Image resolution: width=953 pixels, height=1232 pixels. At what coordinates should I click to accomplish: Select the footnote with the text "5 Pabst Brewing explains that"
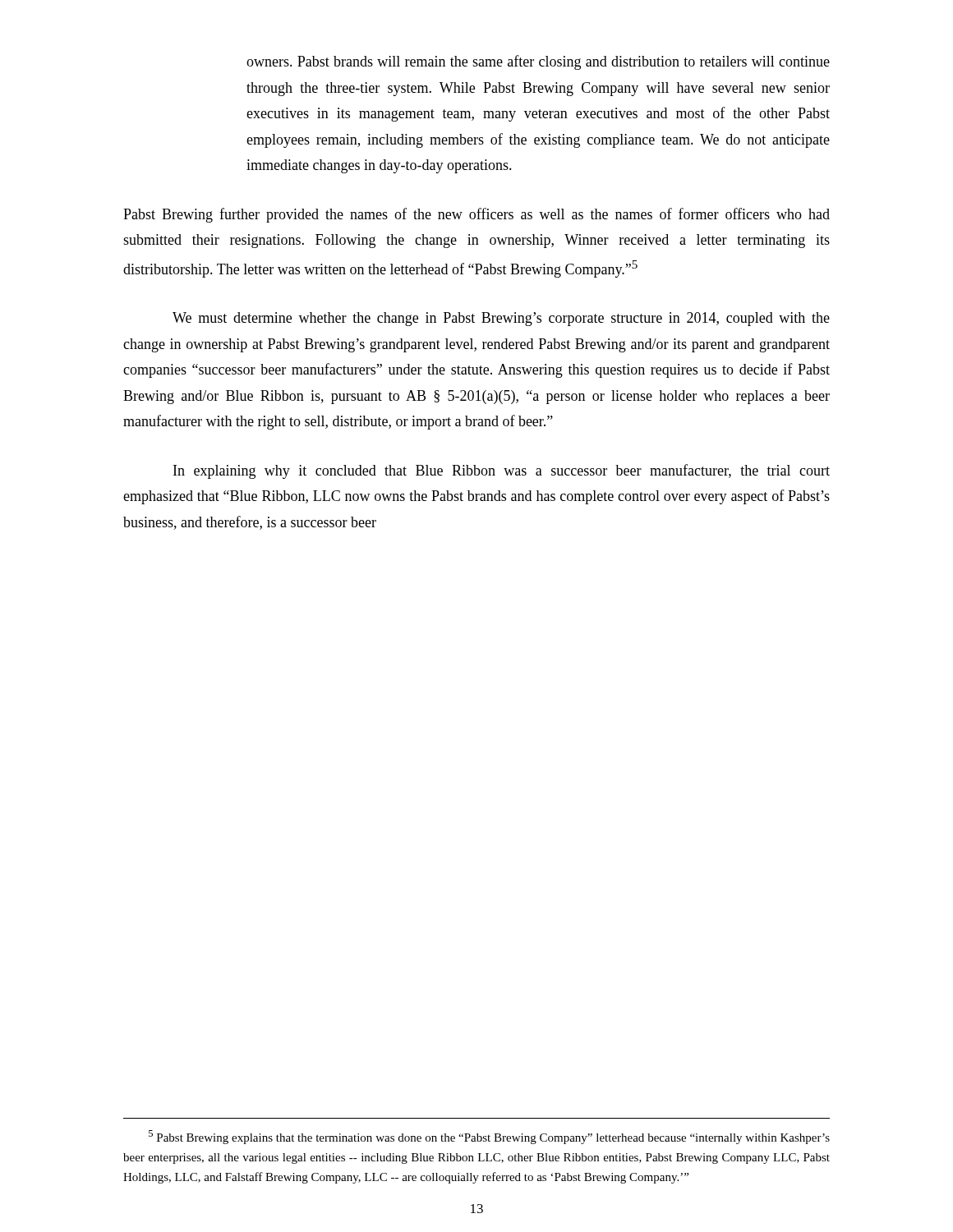click(476, 1156)
